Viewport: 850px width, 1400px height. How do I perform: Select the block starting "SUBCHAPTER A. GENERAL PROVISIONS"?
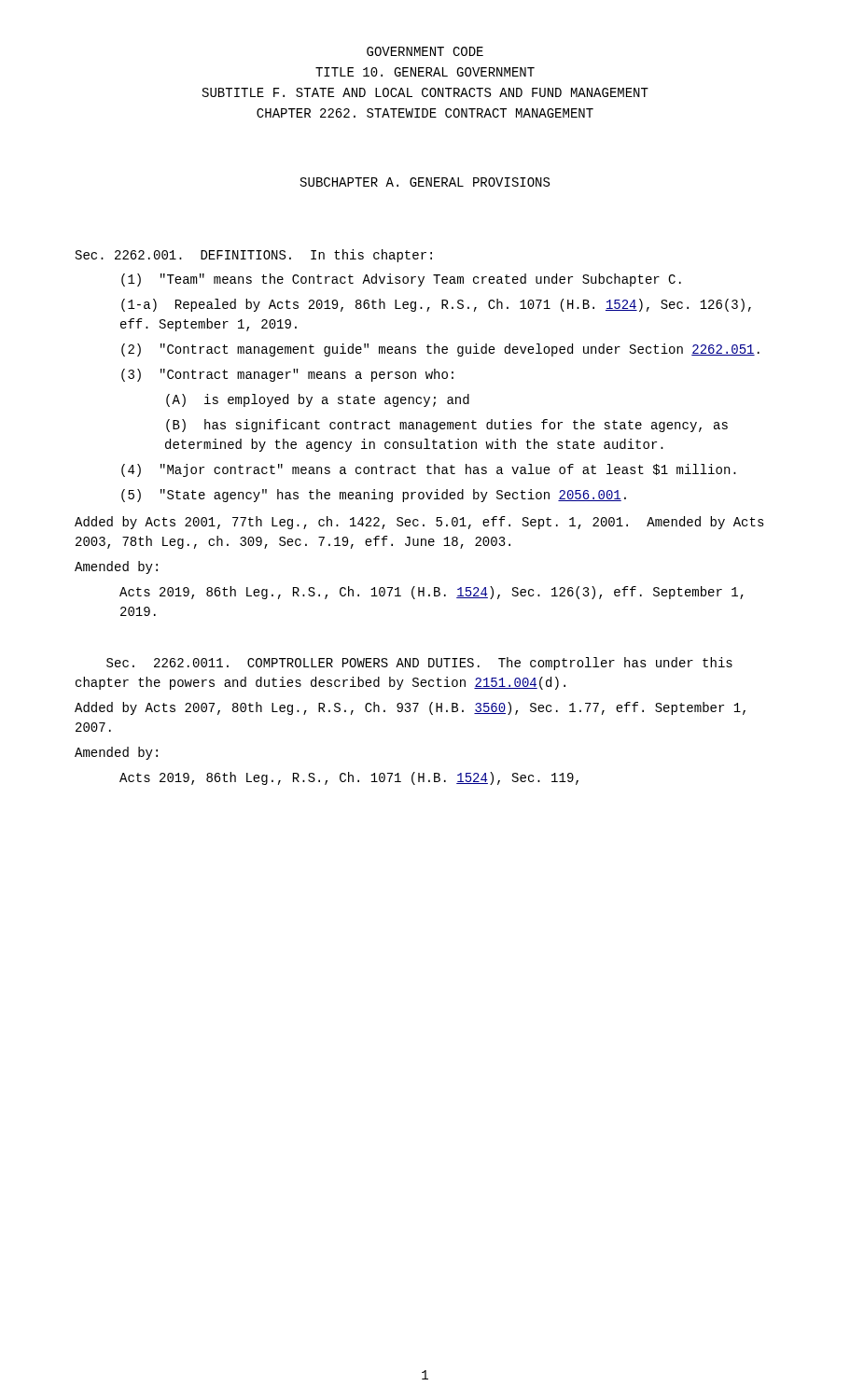425,183
